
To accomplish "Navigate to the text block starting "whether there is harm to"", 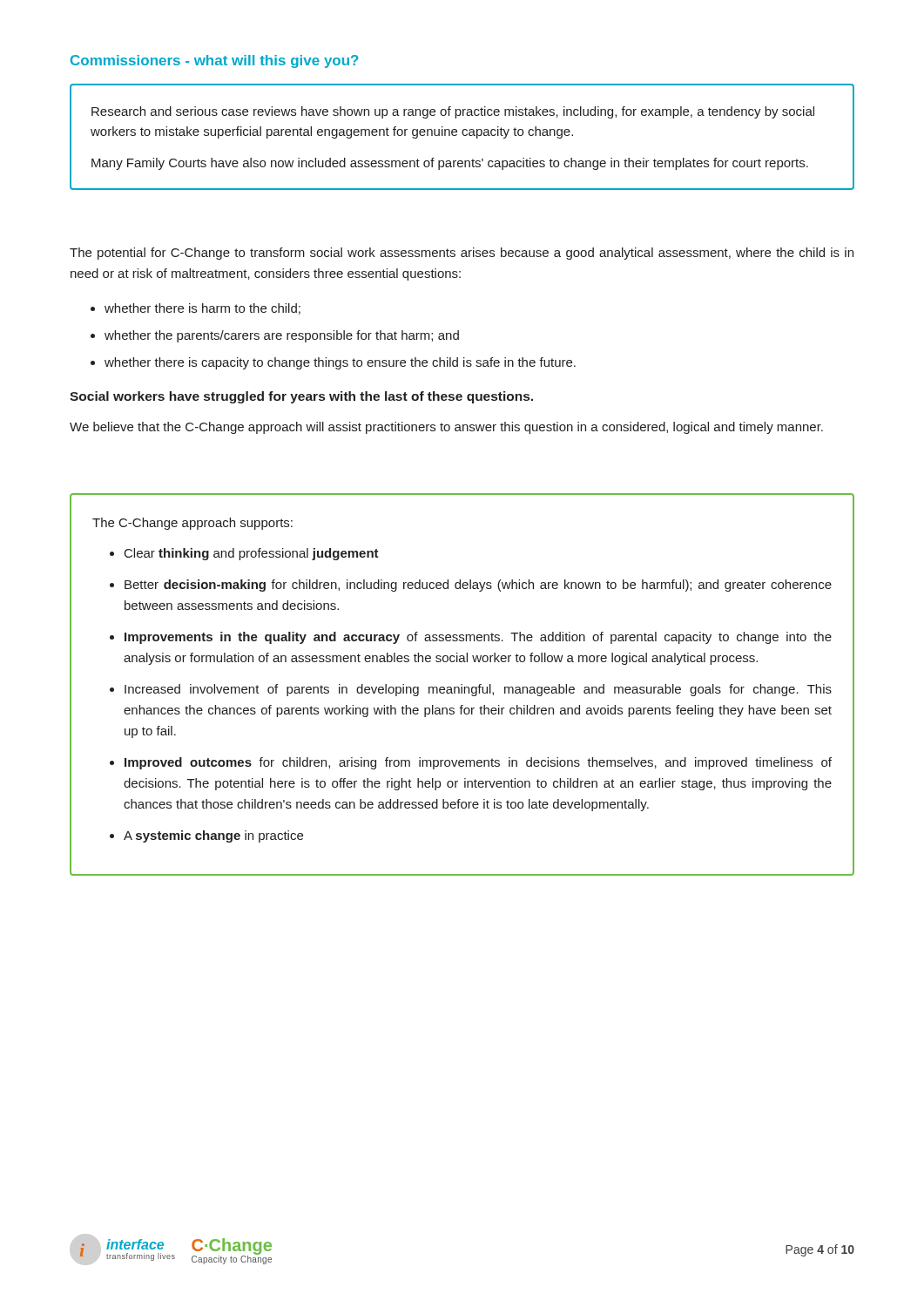I will click(203, 308).
